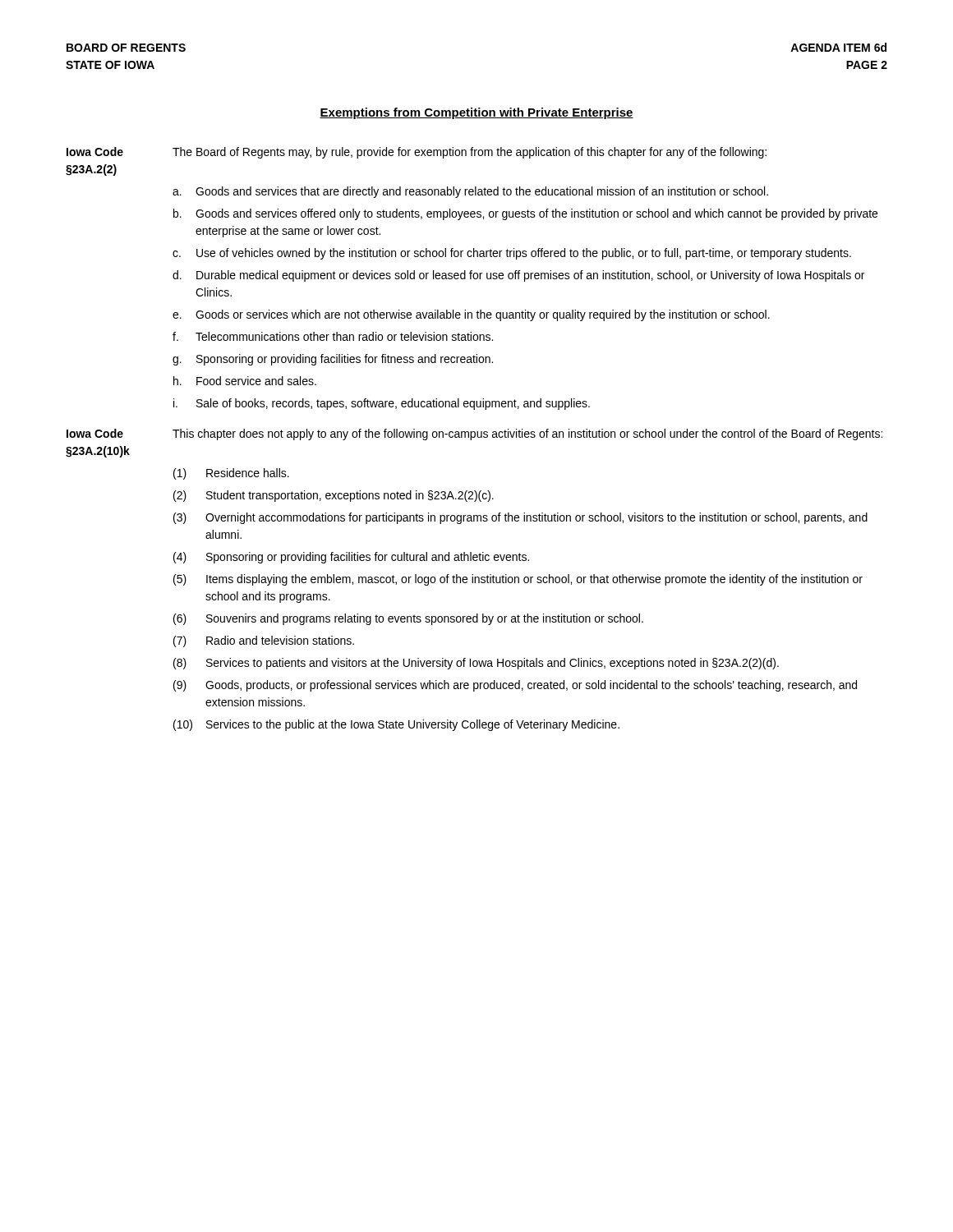Click the passage that begins "g. Sponsoring or providing facilities"
The width and height of the screenshot is (953, 1232).
(333, 359)
